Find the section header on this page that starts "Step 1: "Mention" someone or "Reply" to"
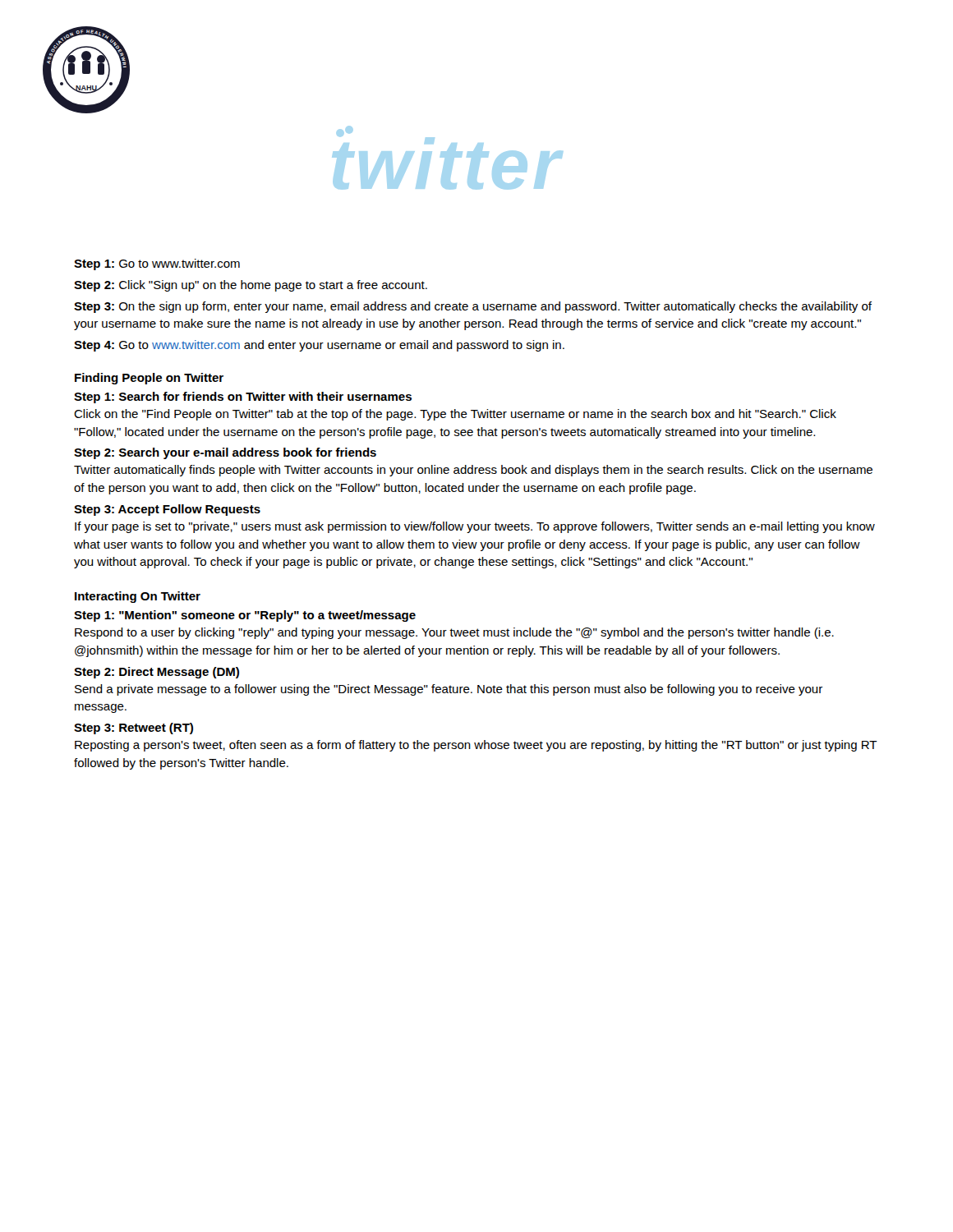The width and height of the screenshot is (953, 1232). tap(245, 615)
